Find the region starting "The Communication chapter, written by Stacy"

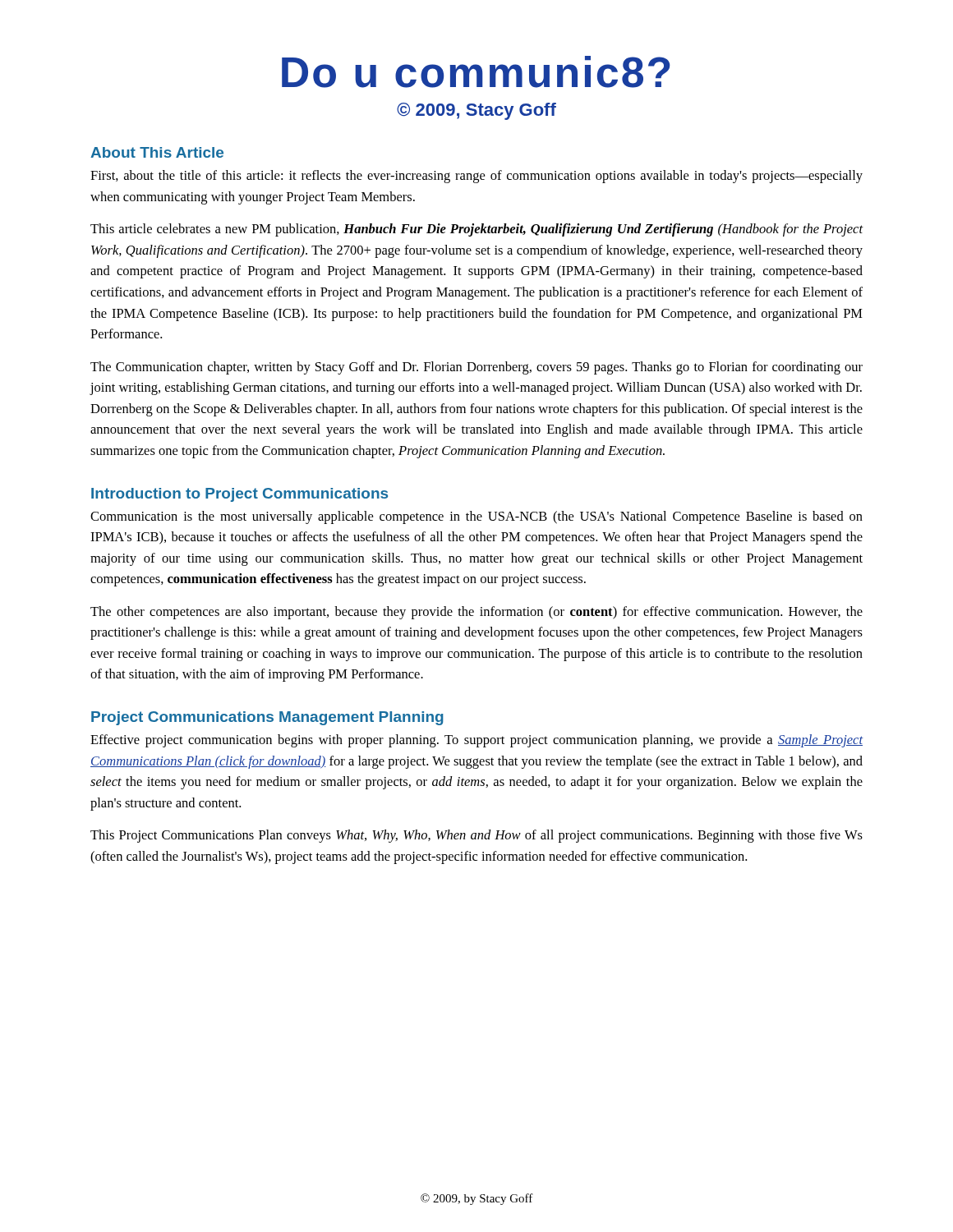(x=476, y=408)
